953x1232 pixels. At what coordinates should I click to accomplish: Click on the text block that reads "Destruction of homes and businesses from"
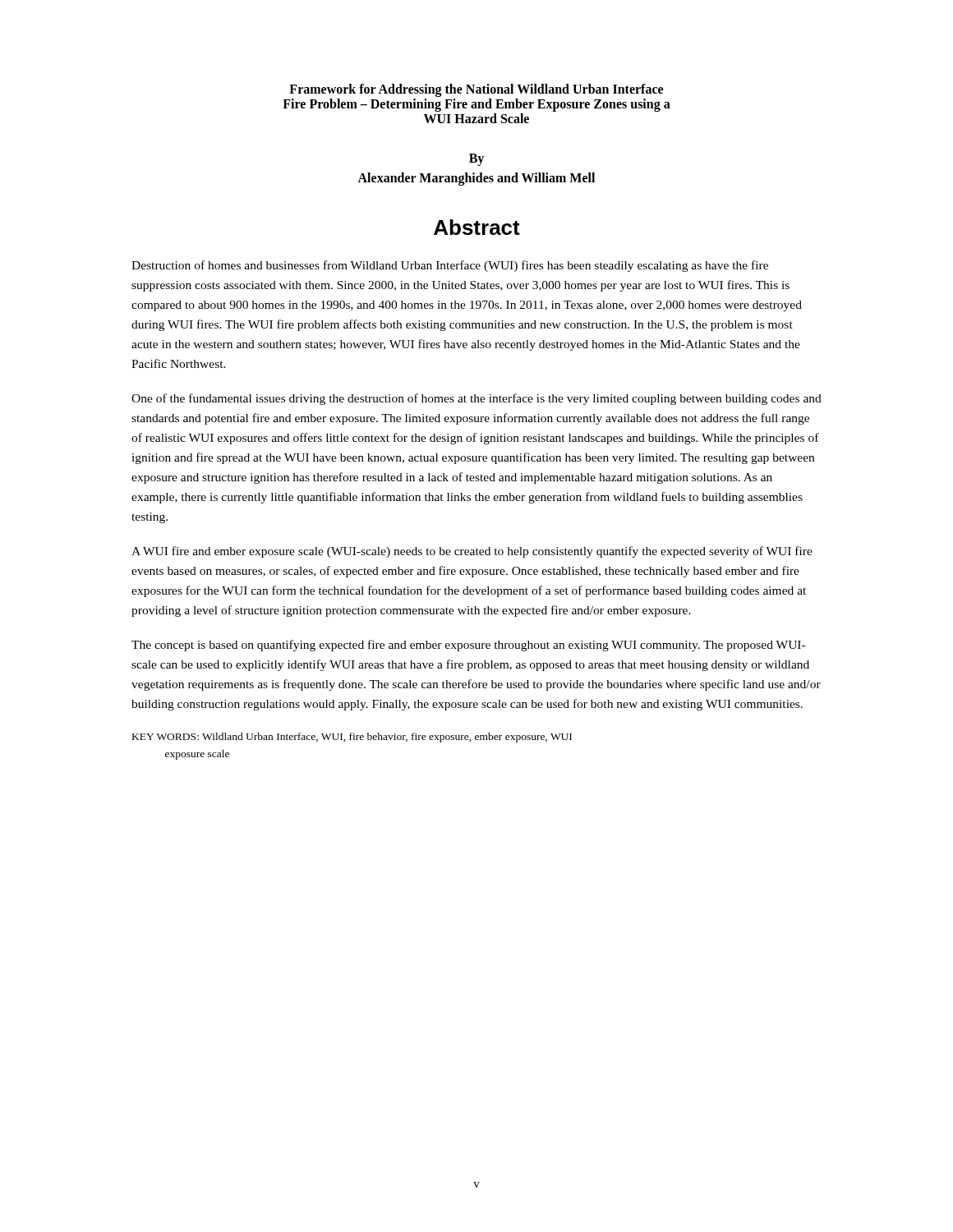(467, 314)
